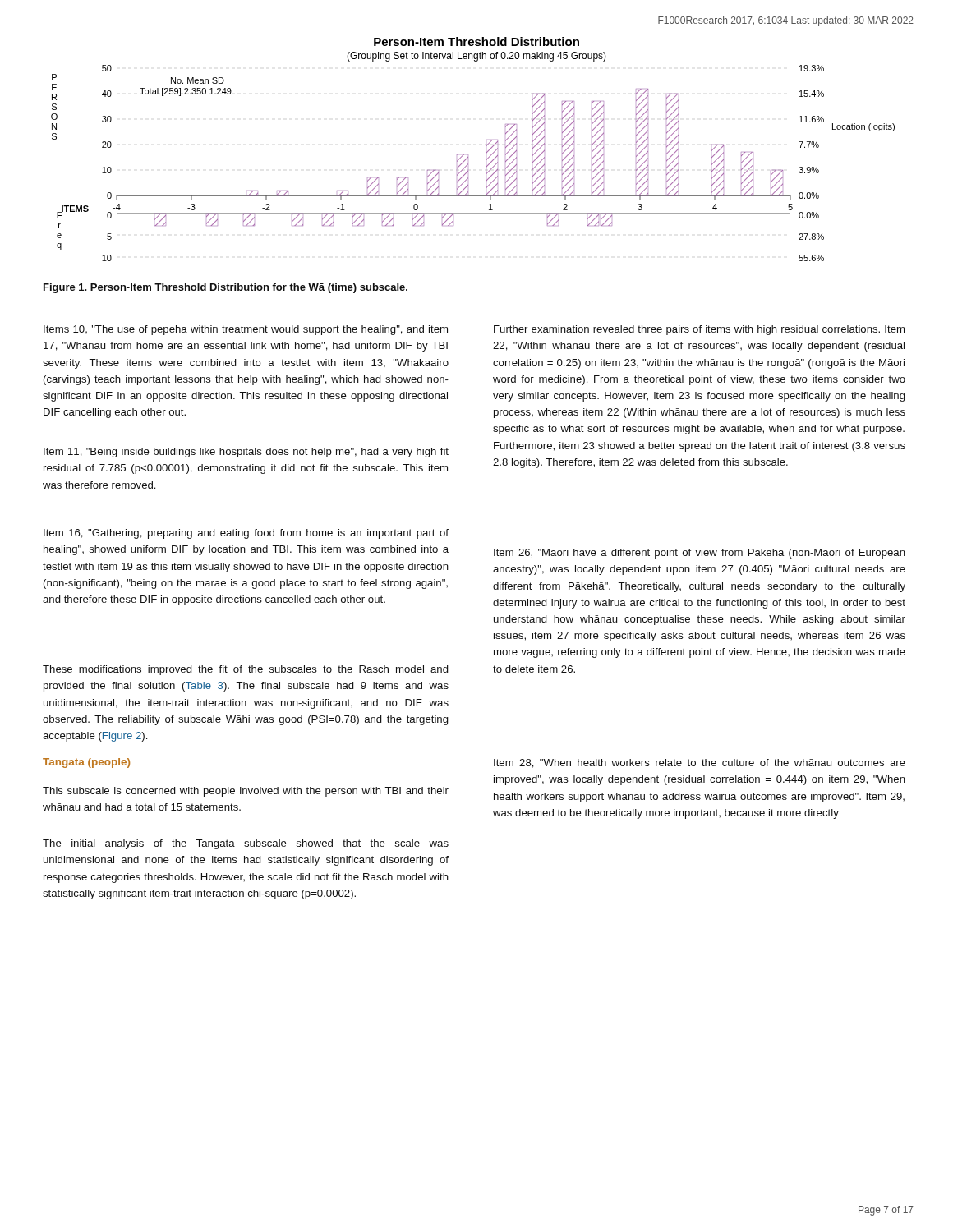This screenshot has width=953, height=1232.
Task: Find the element starting "Items 10, "The use of pepeha"
Action: pos(246,371)
